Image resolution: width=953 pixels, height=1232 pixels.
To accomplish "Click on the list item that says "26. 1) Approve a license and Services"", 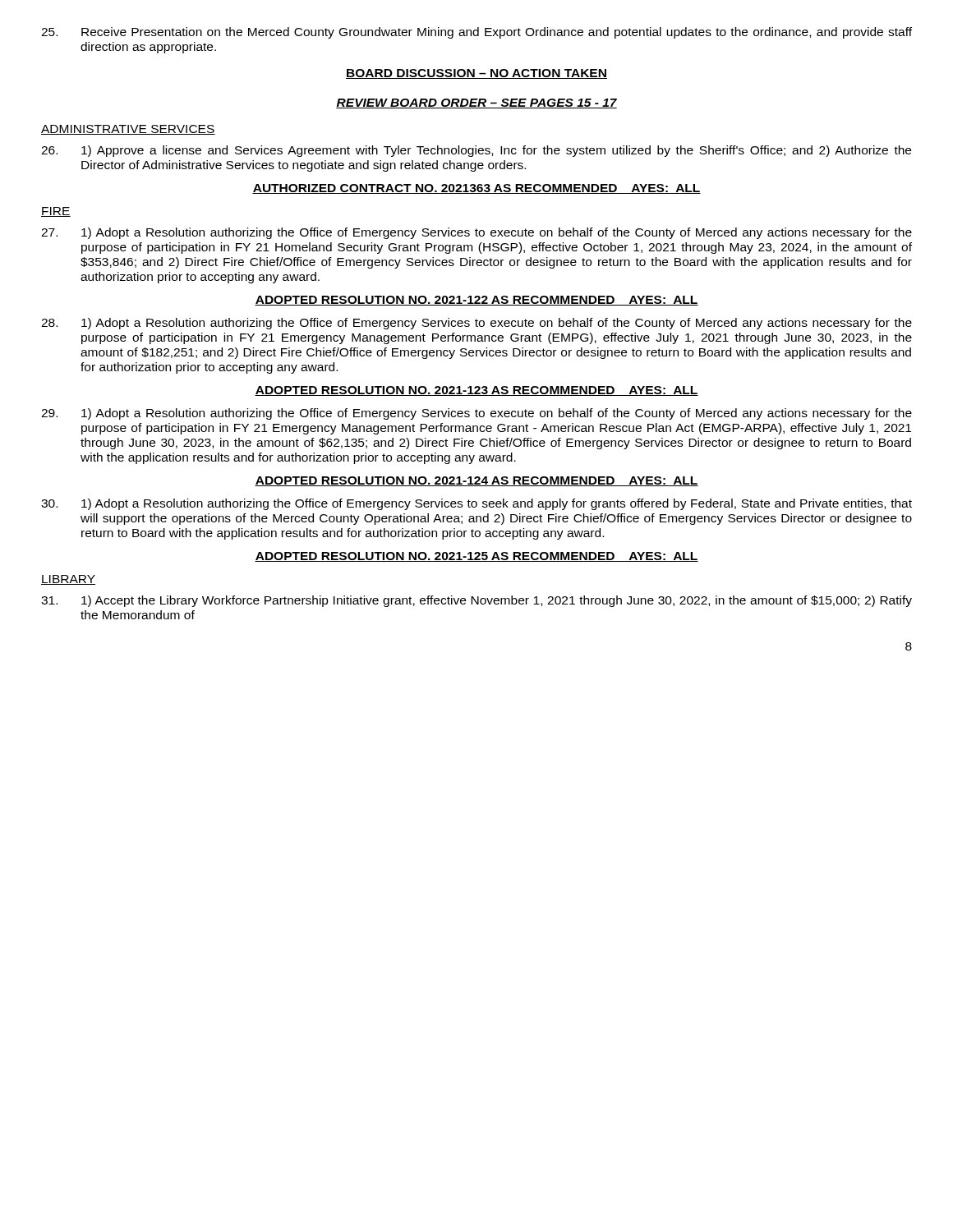I will point(476,158).
